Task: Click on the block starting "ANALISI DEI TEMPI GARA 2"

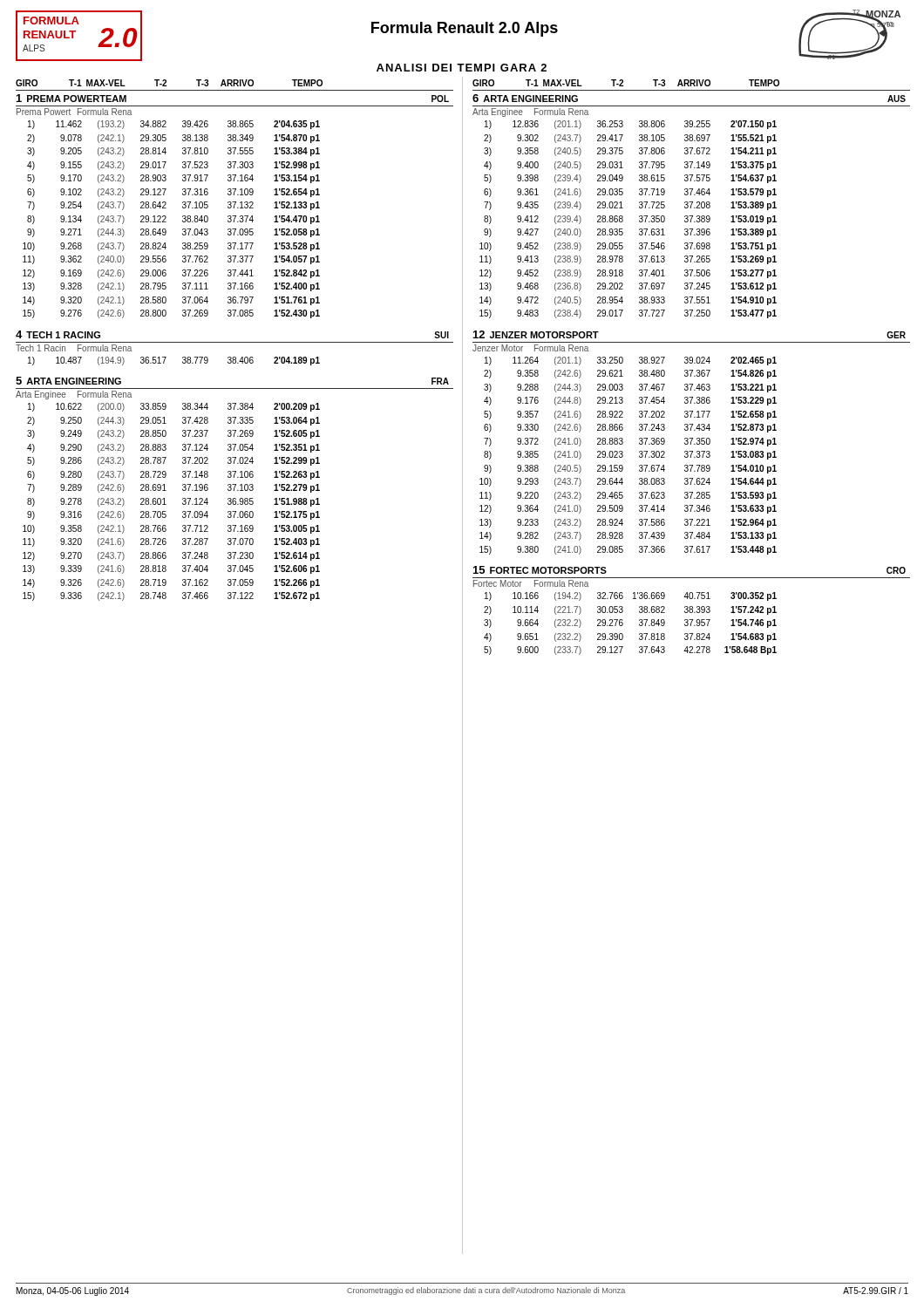Action: point(462,68)
